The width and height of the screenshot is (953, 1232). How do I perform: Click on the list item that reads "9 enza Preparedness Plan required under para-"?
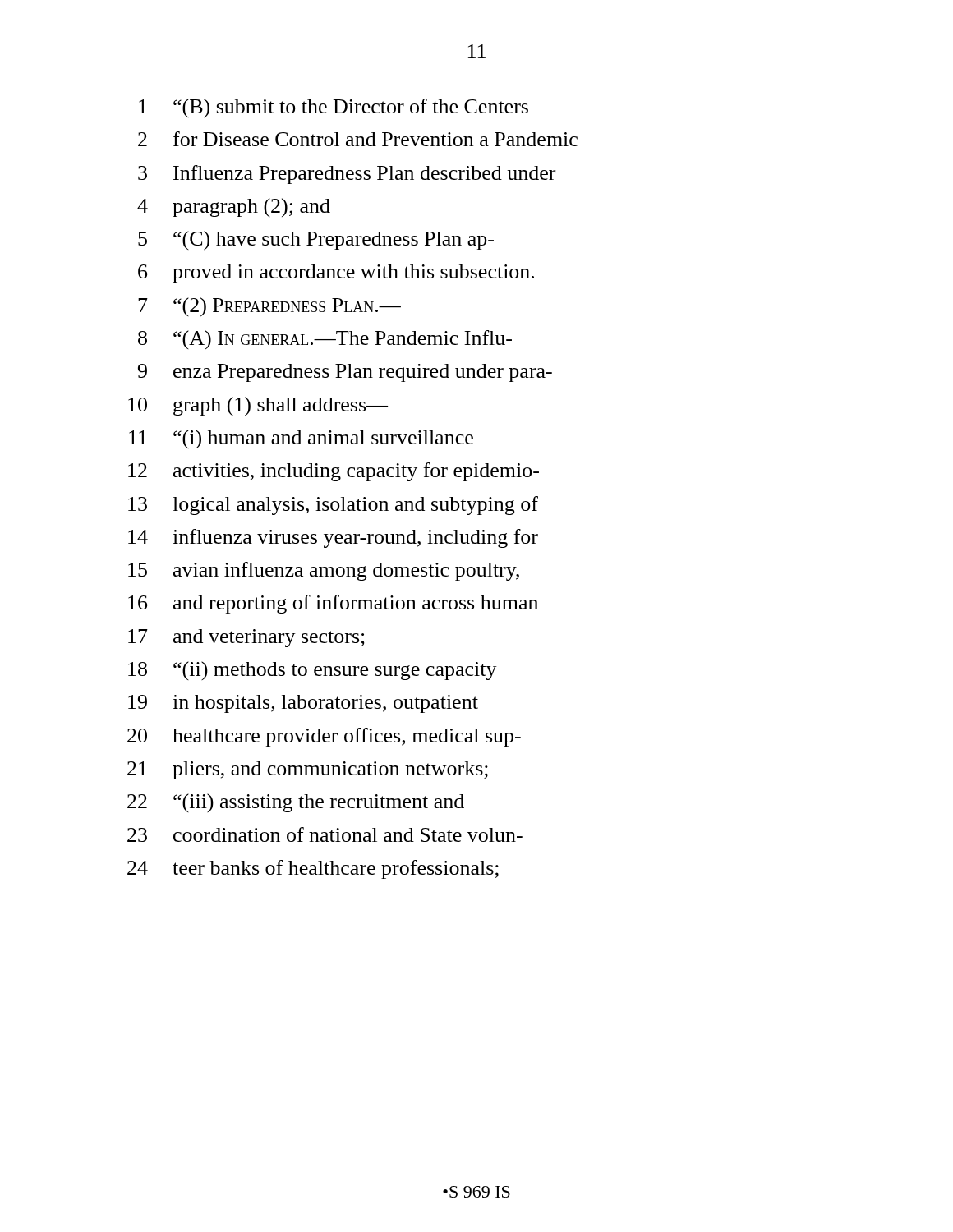tap(476, 372)
